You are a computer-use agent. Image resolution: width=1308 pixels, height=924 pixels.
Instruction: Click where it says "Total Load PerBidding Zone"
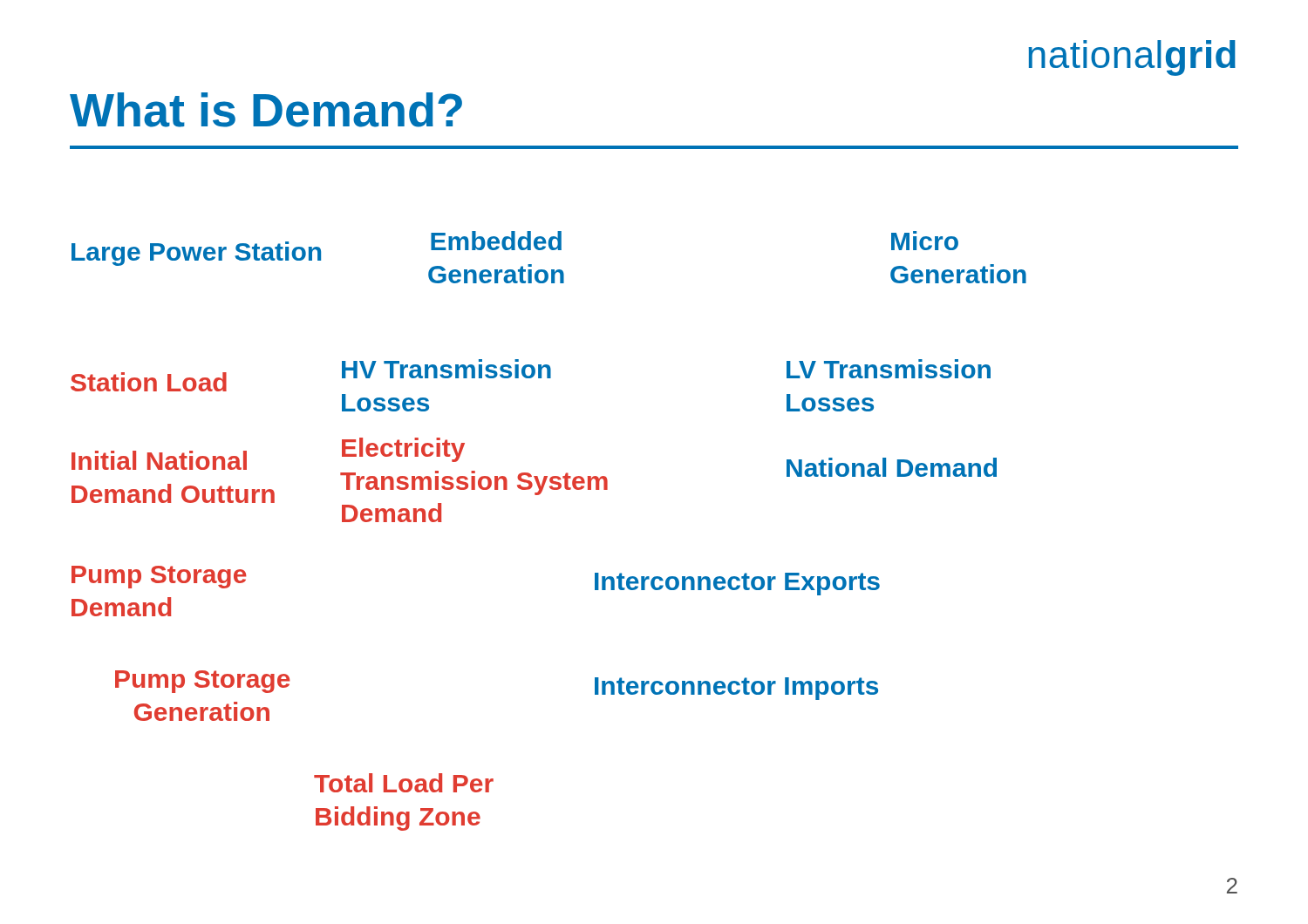pos(404,800)
